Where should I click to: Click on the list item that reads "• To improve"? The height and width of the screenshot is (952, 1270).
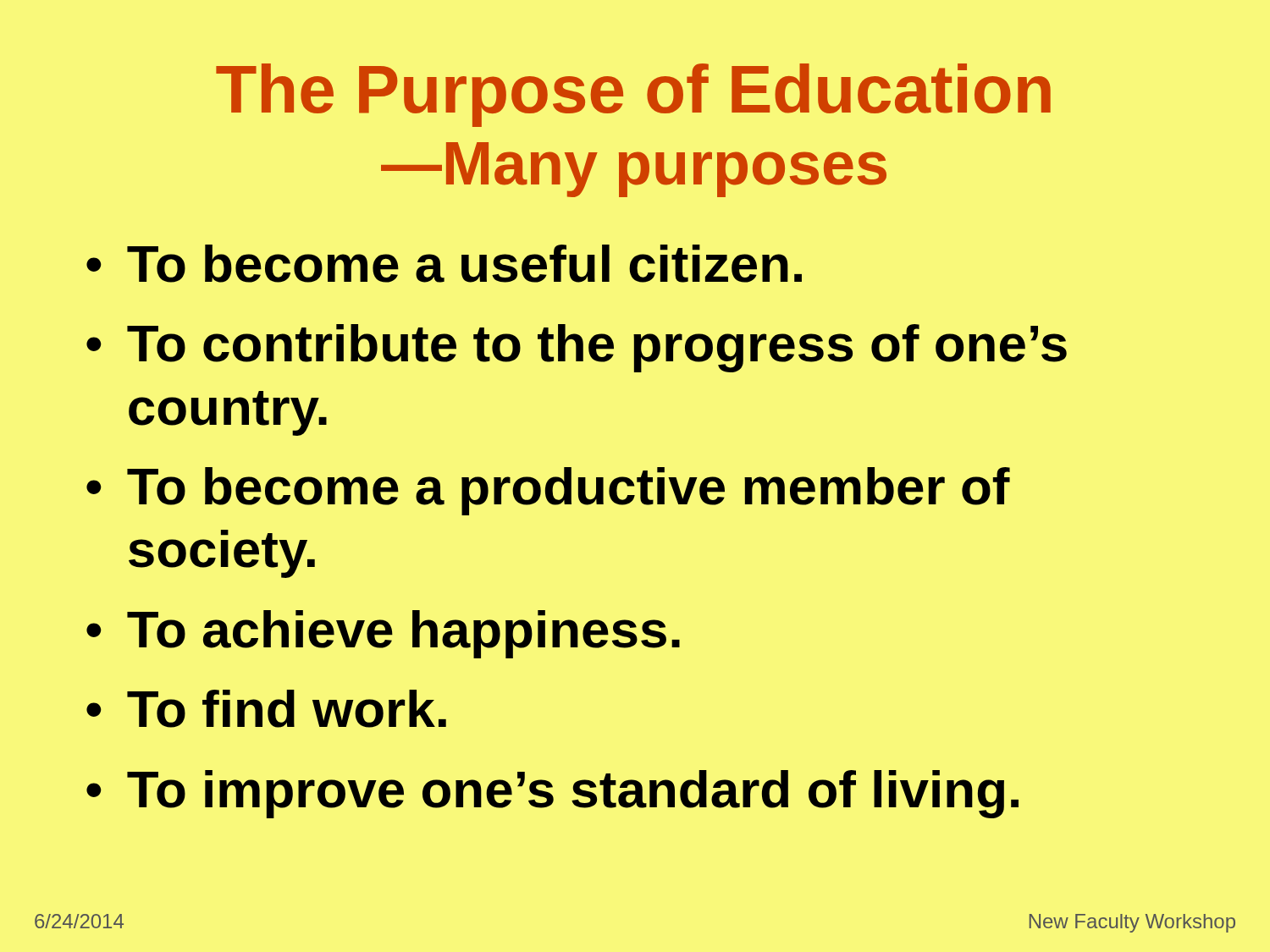click(553, 789)
